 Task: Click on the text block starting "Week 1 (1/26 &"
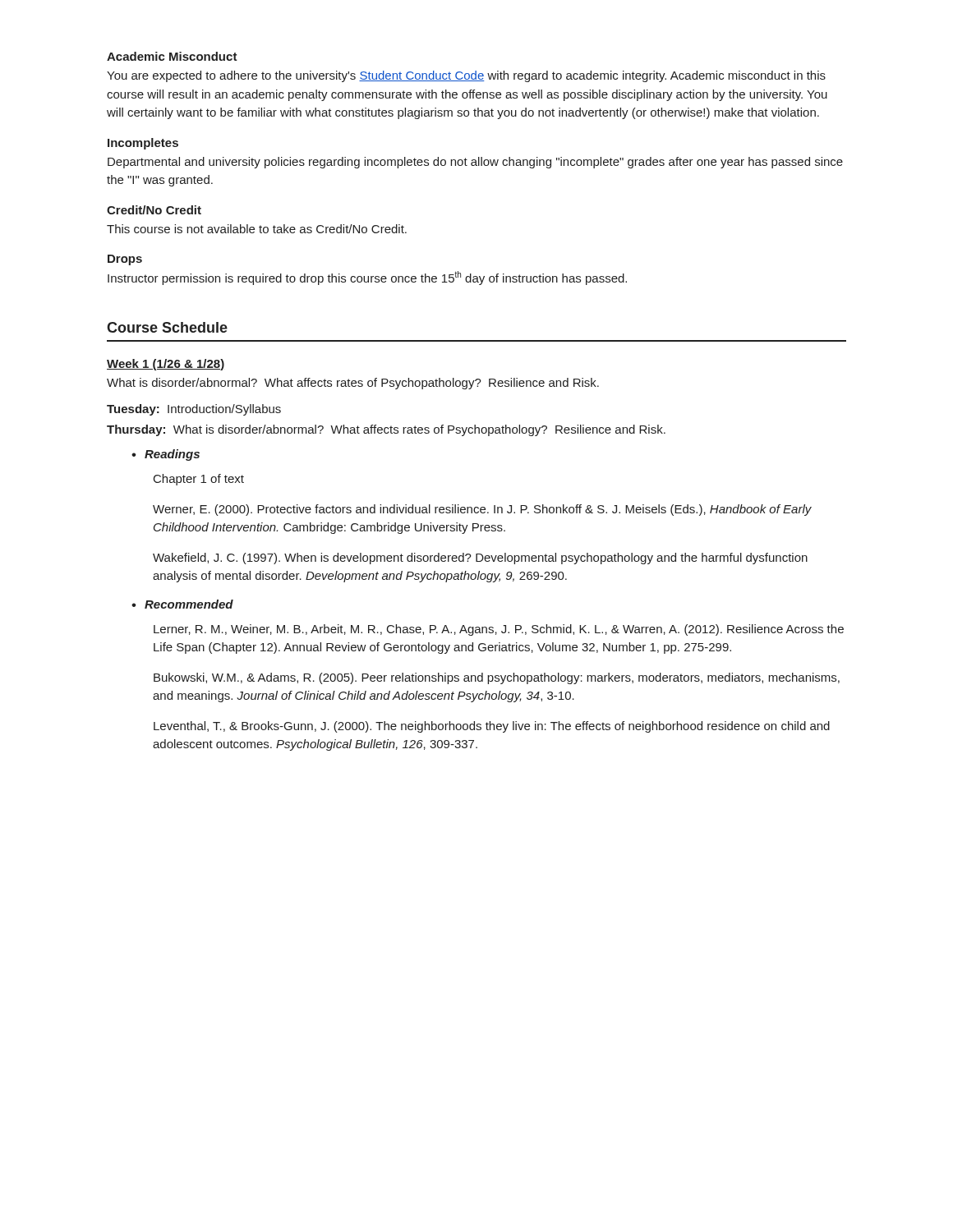(166, 363)
